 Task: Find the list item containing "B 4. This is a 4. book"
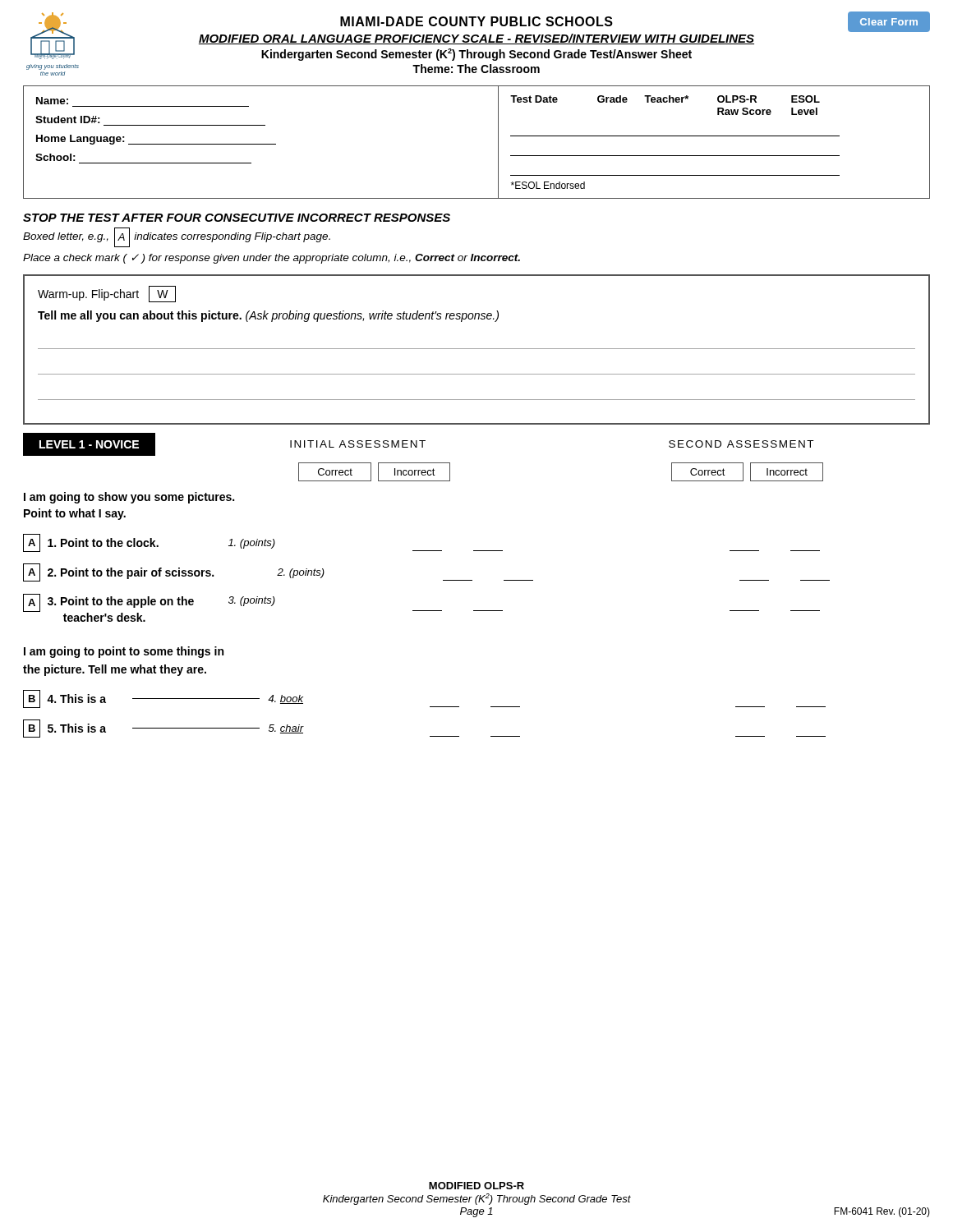pos(68,699)
